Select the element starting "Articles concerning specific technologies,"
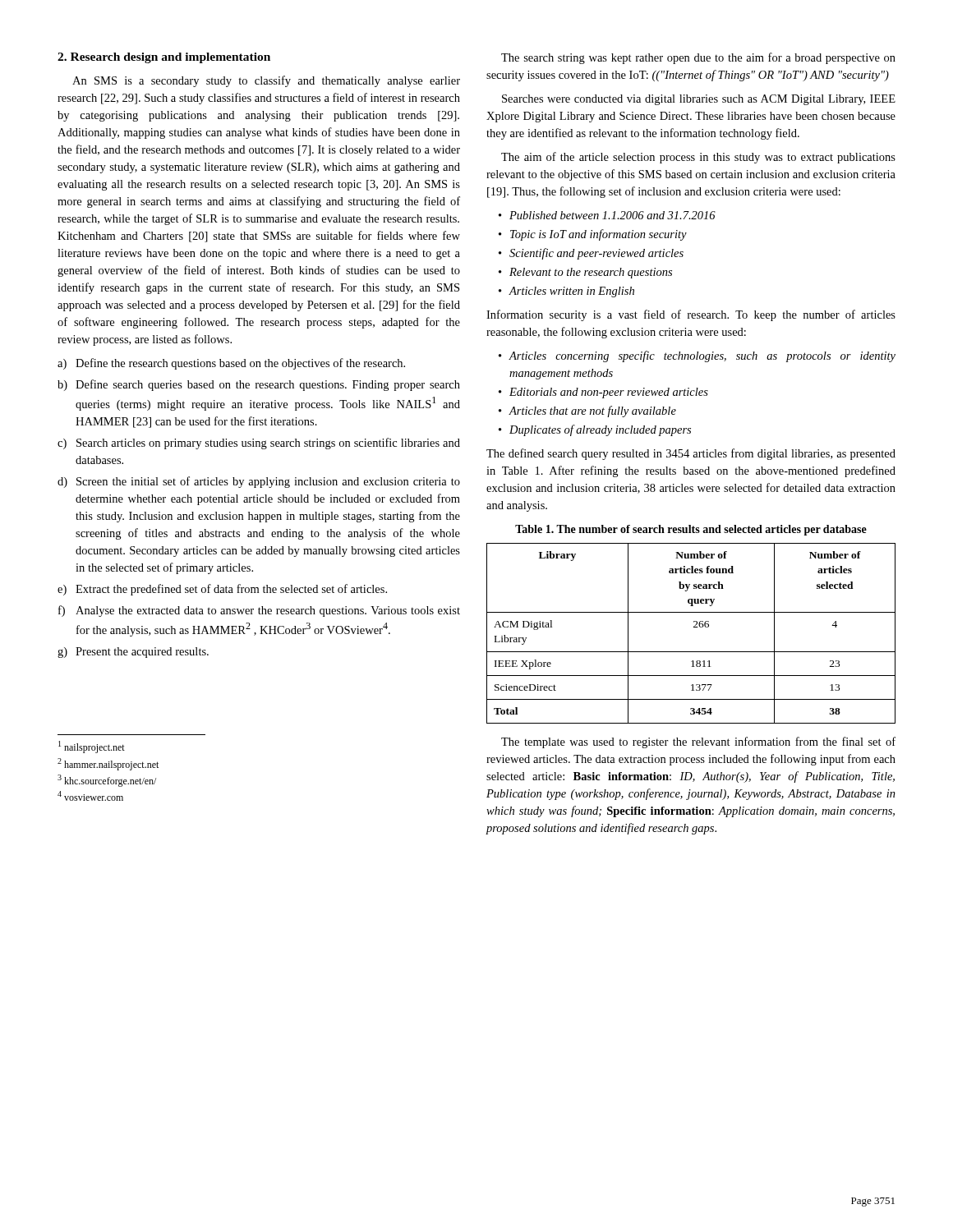953x1232 pixels. 697,365
